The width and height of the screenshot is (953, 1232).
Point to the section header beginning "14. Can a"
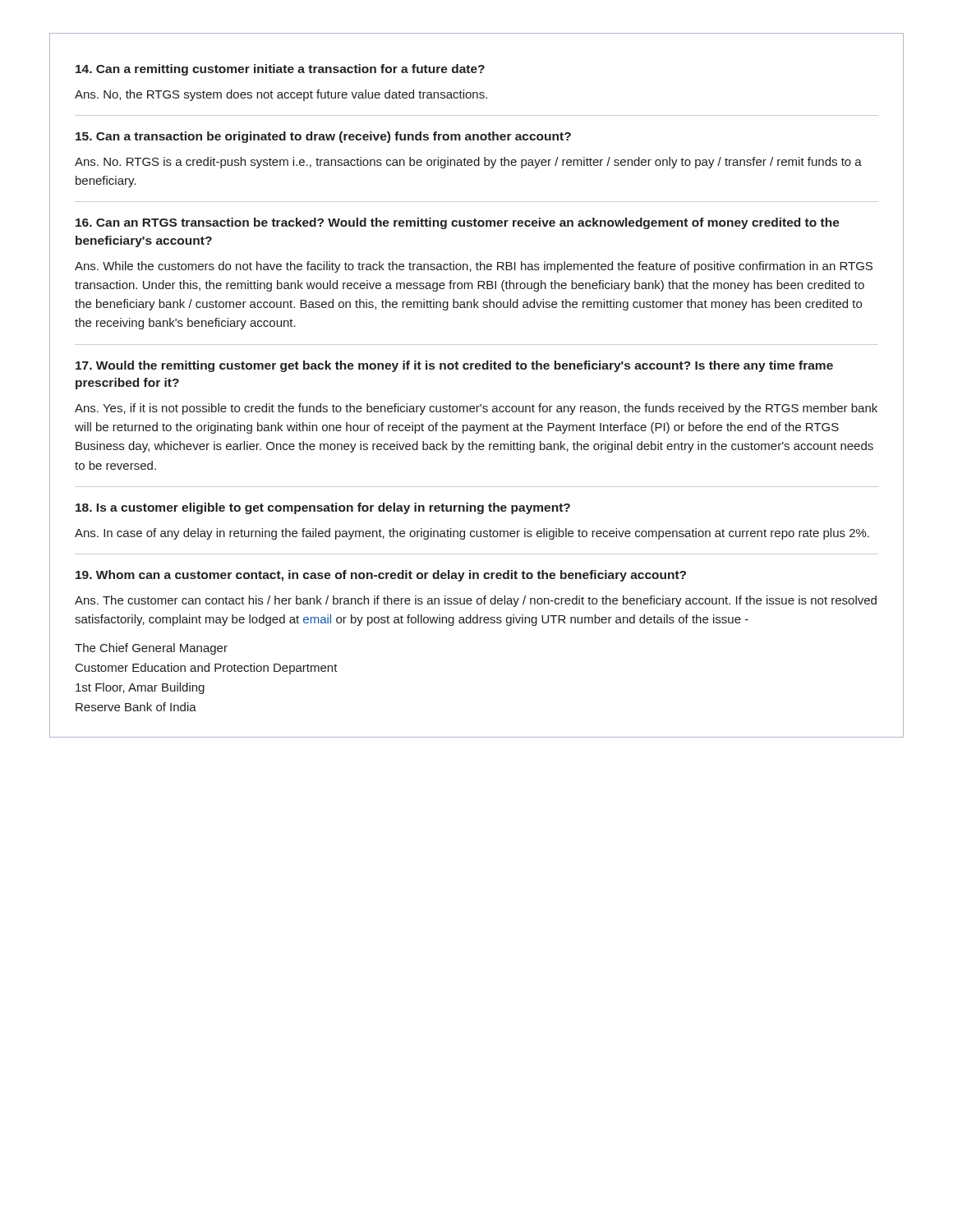coord(280,69)
